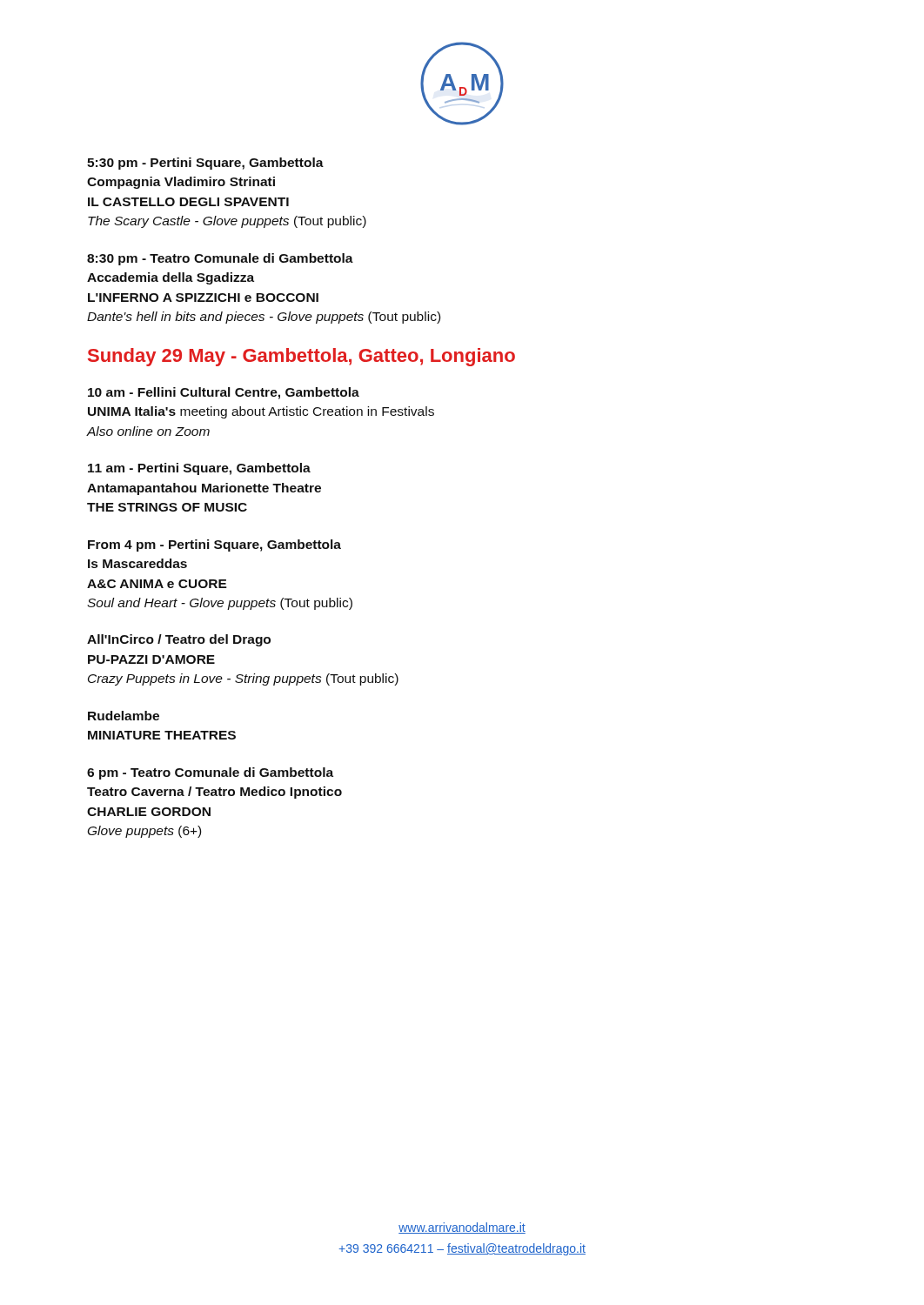Select the logo
Image resolution: width=924 pixels, height=1305 pixels.
462,77
